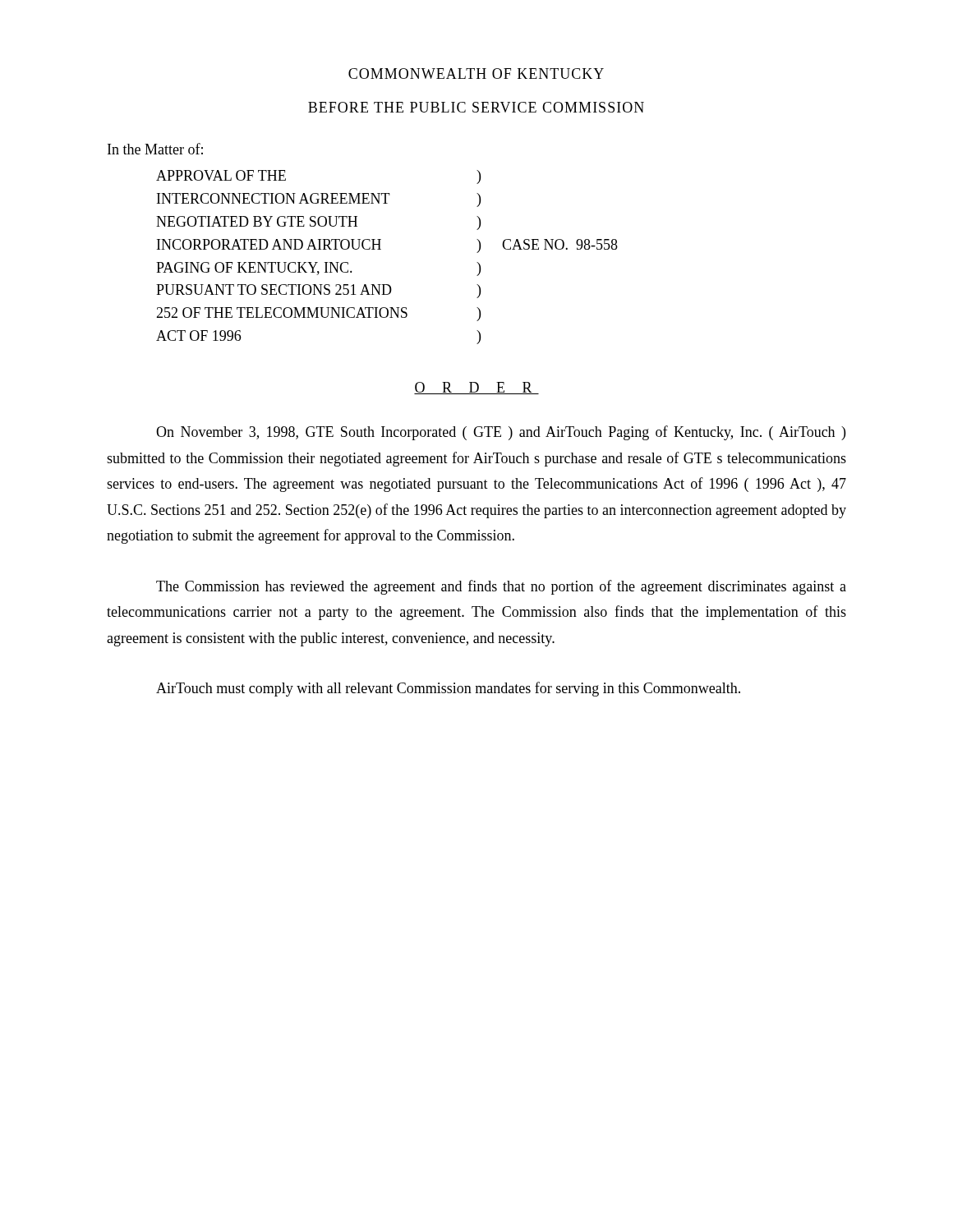The height and width of the screenshot is (1232, 953).
Task: Find the text starting "O R D E R"
Action: [476, 388]
